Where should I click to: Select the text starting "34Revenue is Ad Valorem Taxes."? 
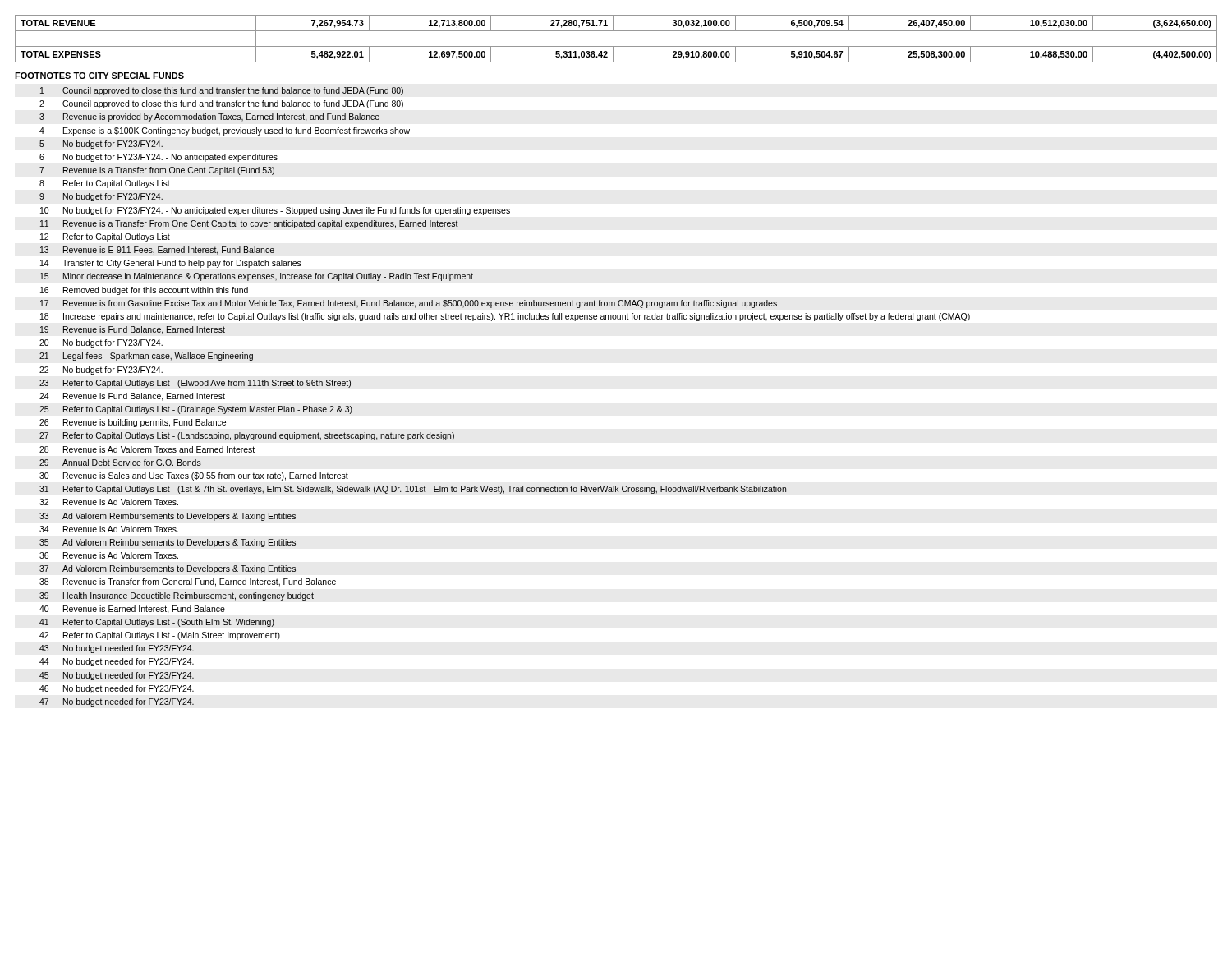click(109, 529)
